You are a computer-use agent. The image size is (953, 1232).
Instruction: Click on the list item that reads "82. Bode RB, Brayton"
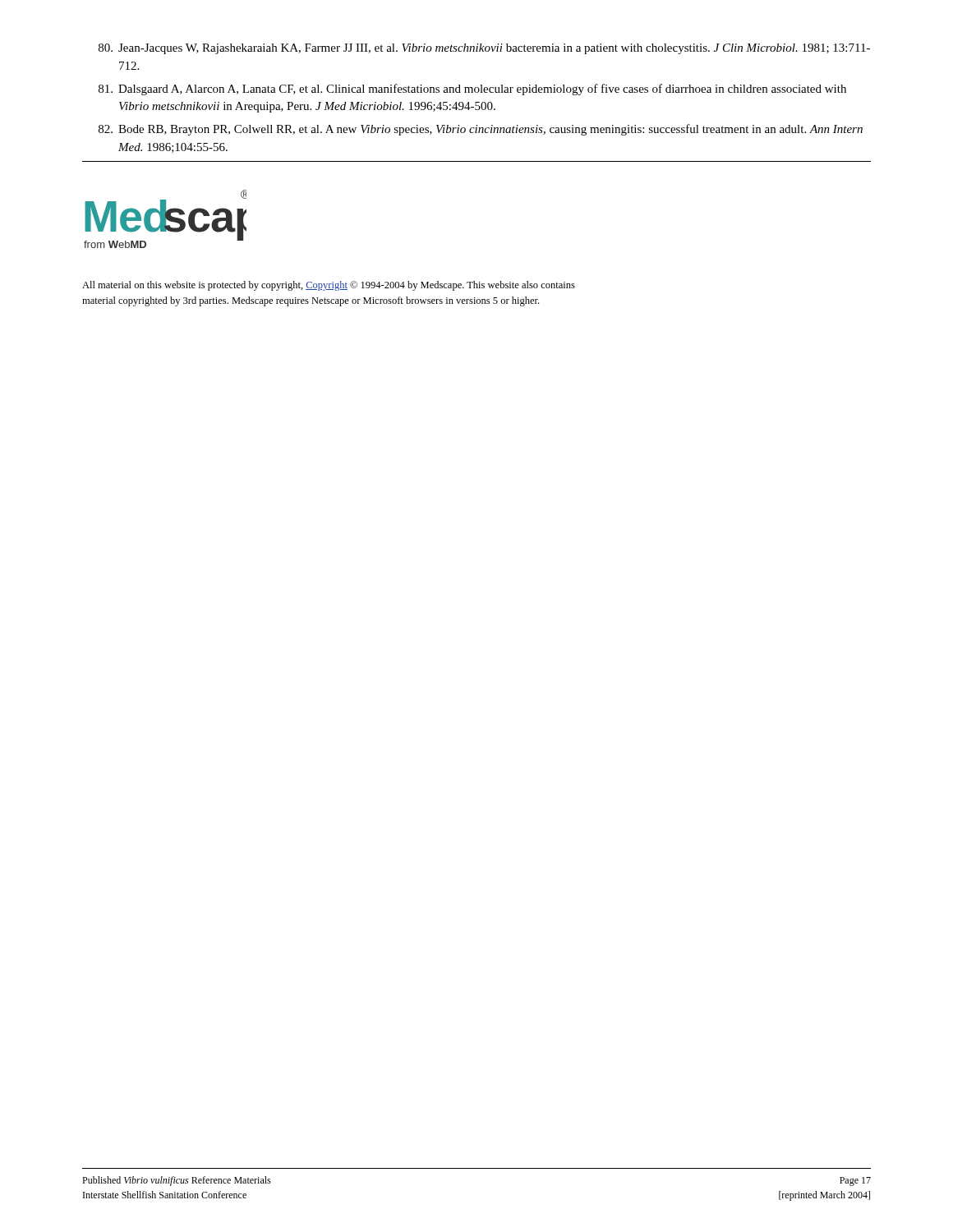(x=476, y=139)
